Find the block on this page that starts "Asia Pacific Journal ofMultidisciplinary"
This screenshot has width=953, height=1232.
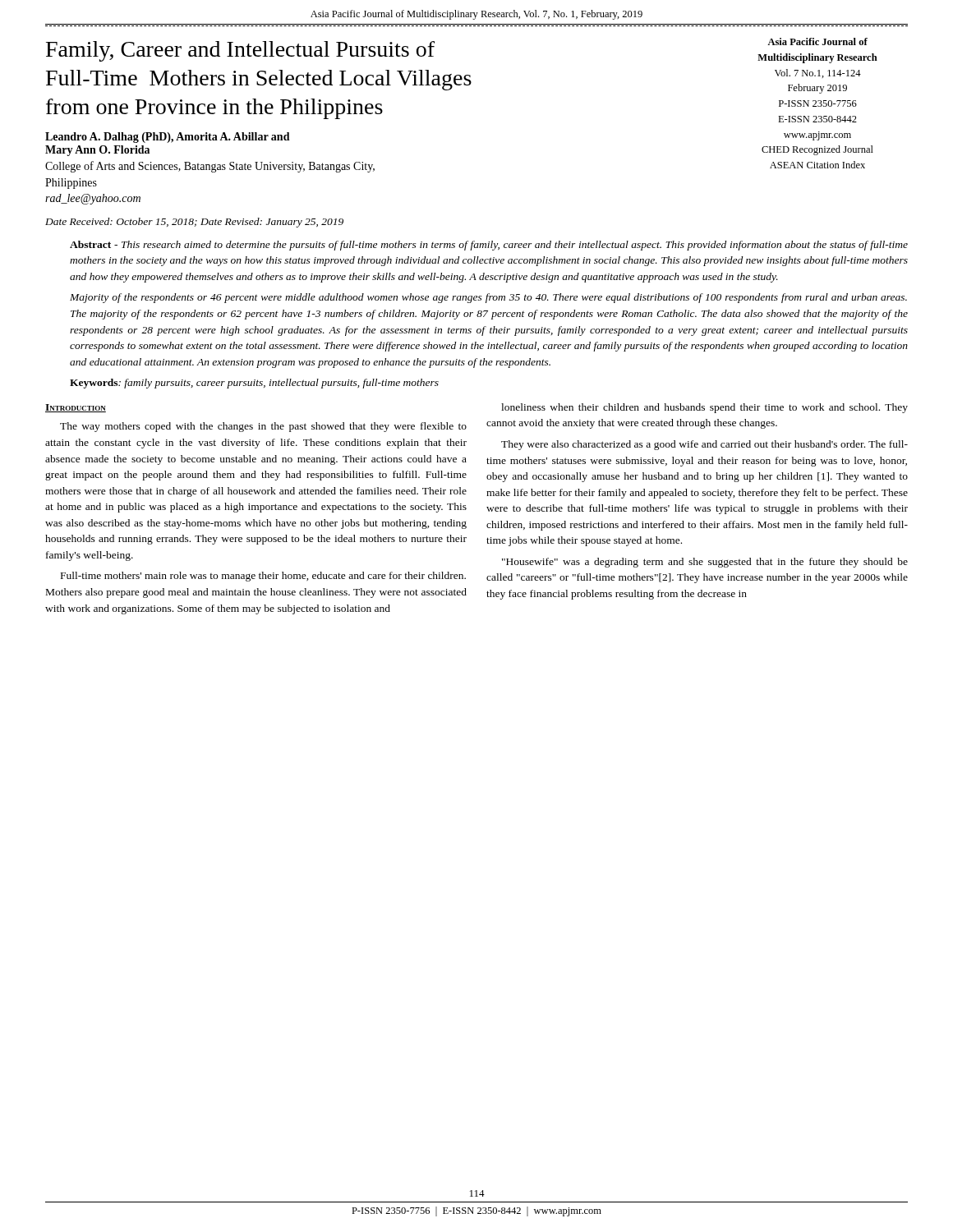(x=817, y=101)
